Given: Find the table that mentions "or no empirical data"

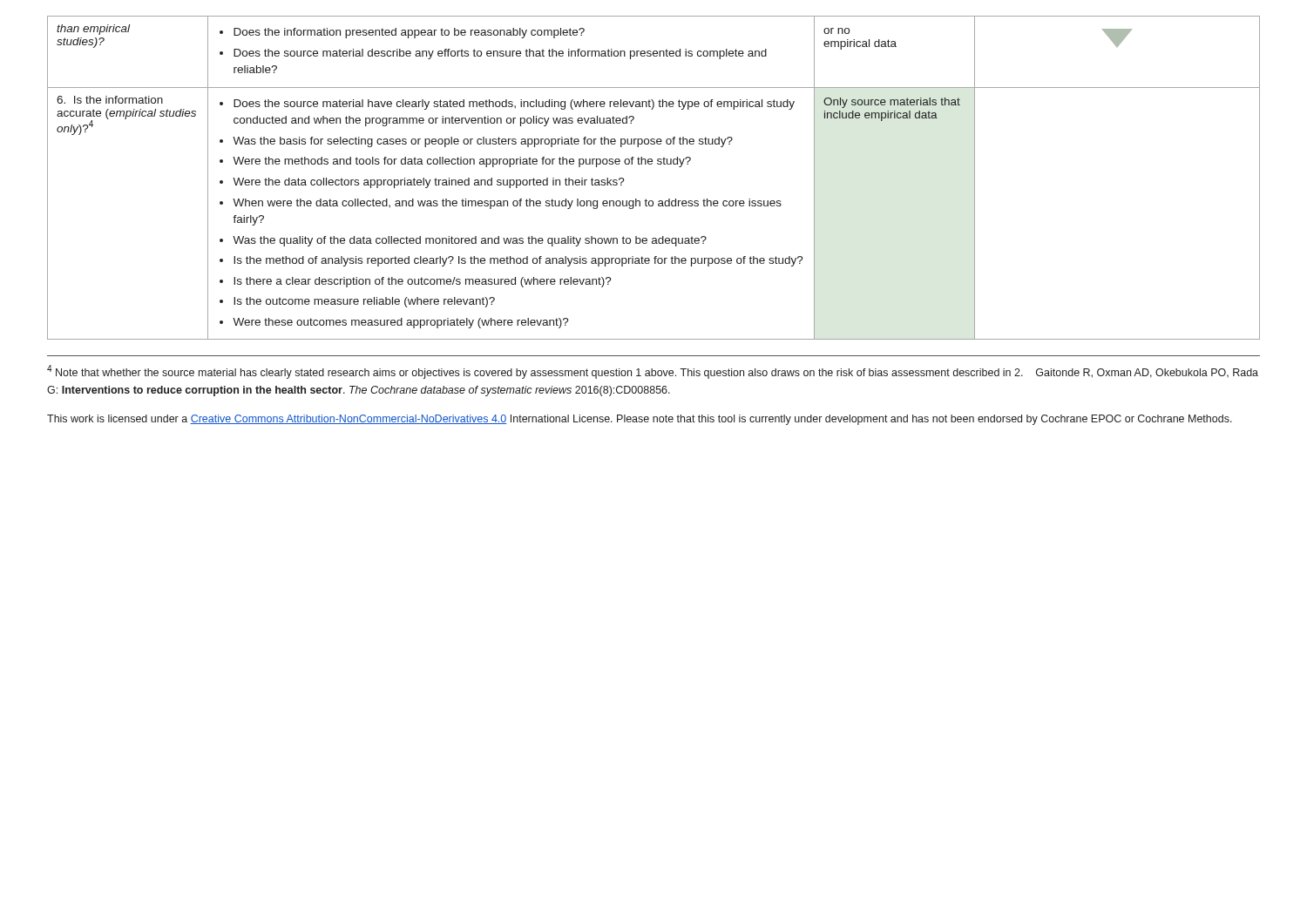Looking at the screenshot, I should [x=654, y=178].
